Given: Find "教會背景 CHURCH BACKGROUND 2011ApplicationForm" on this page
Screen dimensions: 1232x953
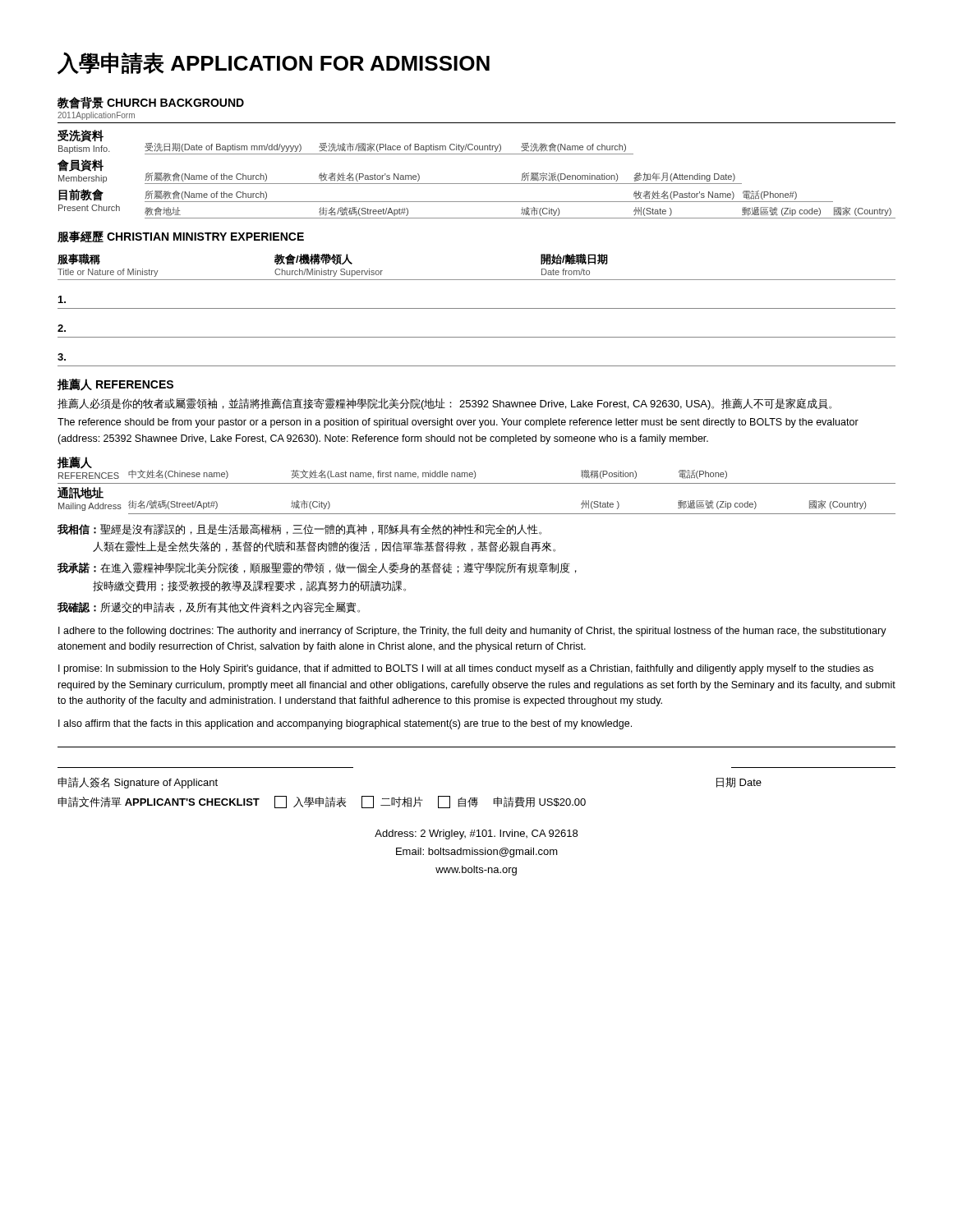Looking at the screenshot, I should coord(151,103).
